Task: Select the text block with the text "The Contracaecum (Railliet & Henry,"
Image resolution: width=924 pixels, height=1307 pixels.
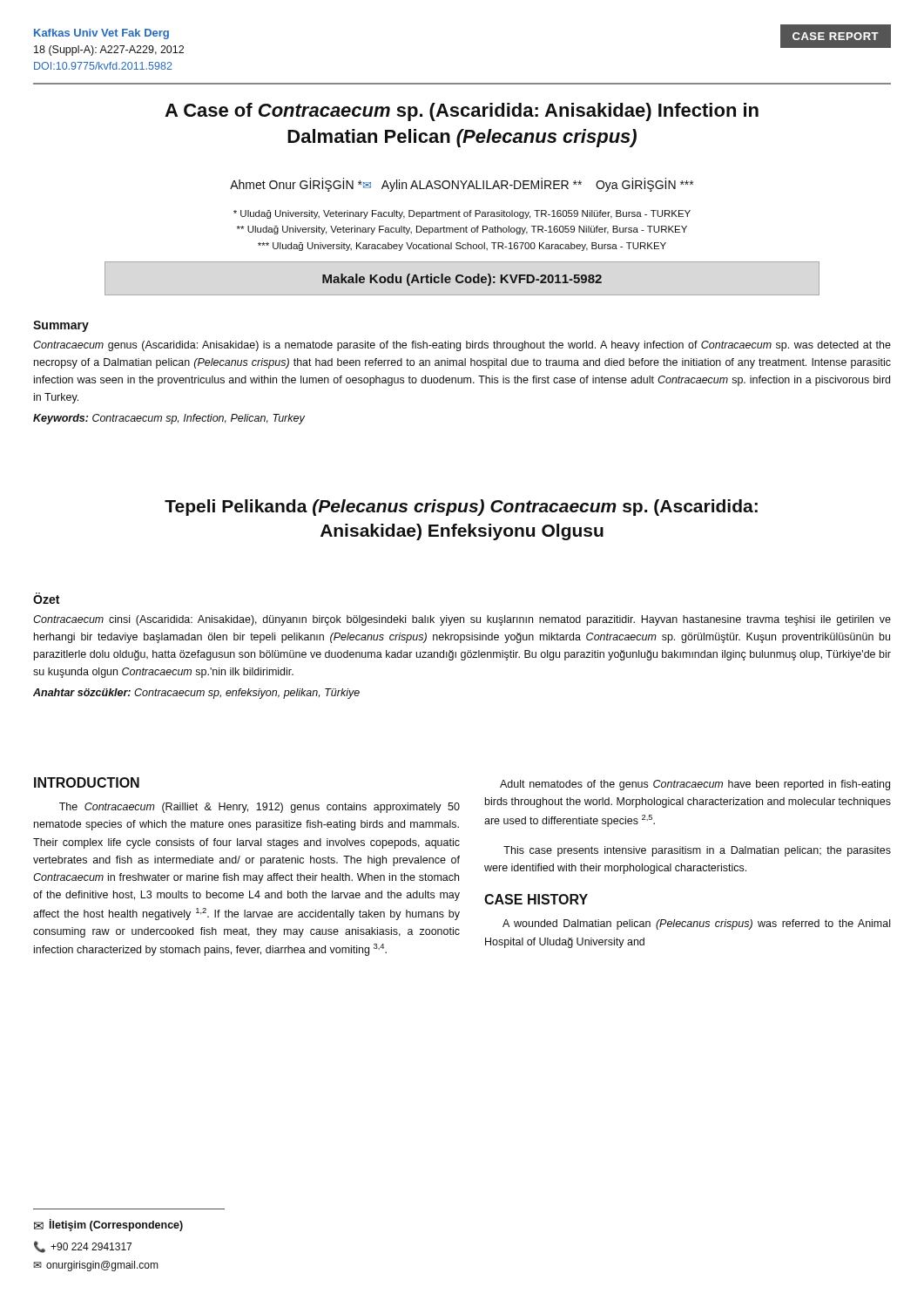Action: click(246, 878)
